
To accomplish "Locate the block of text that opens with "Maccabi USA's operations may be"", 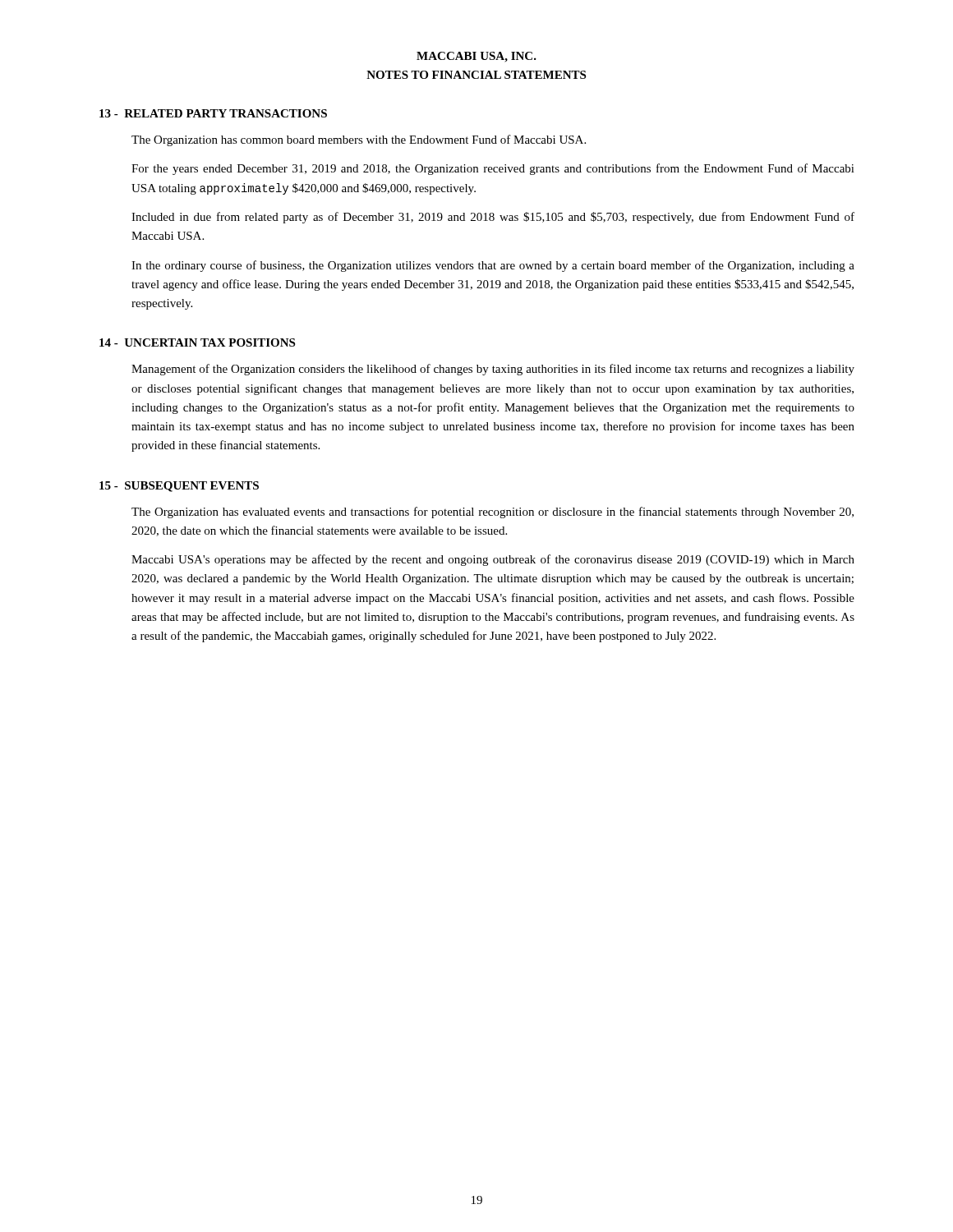I will [493, 598].
